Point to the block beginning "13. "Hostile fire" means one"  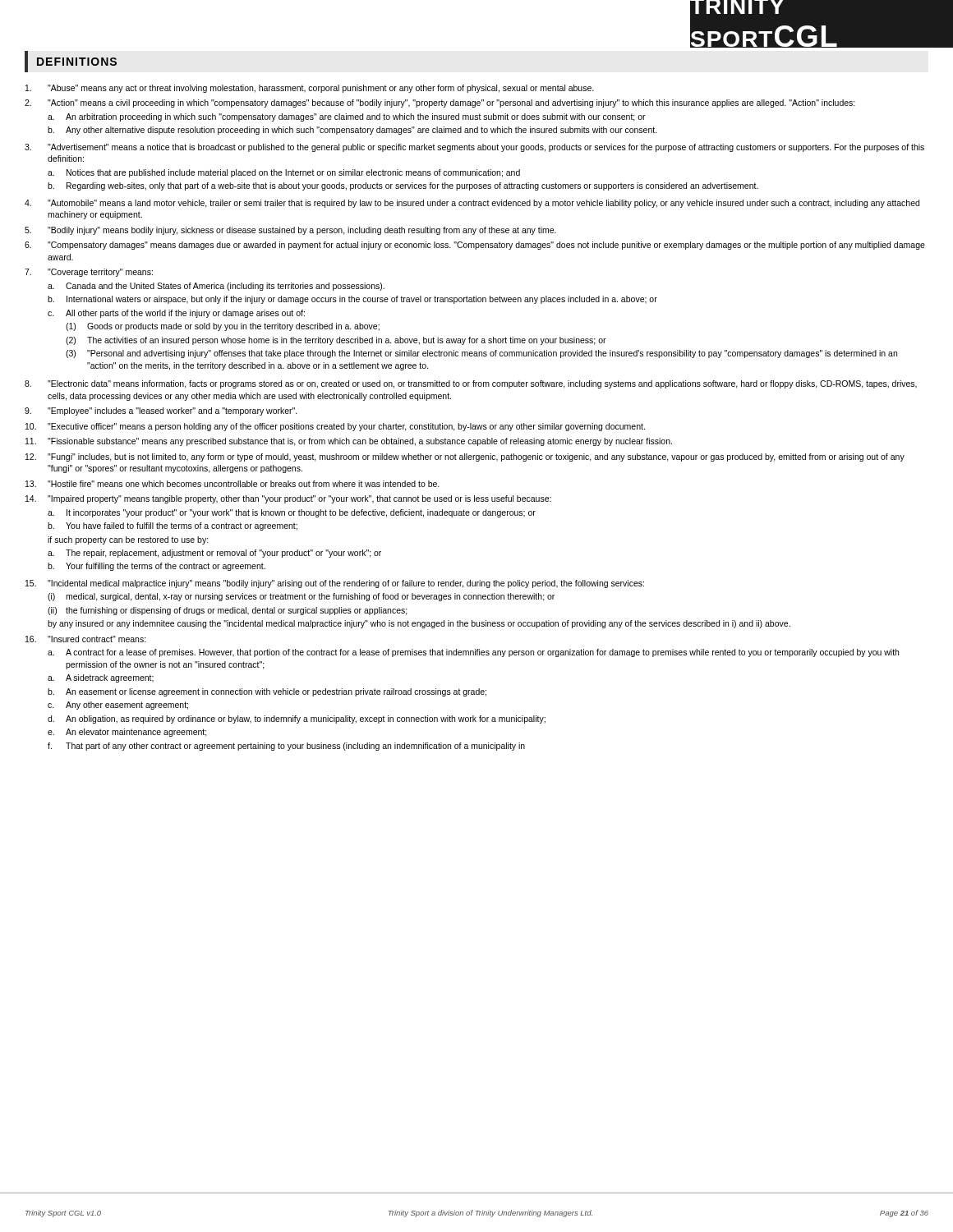(x=476, y=484)
